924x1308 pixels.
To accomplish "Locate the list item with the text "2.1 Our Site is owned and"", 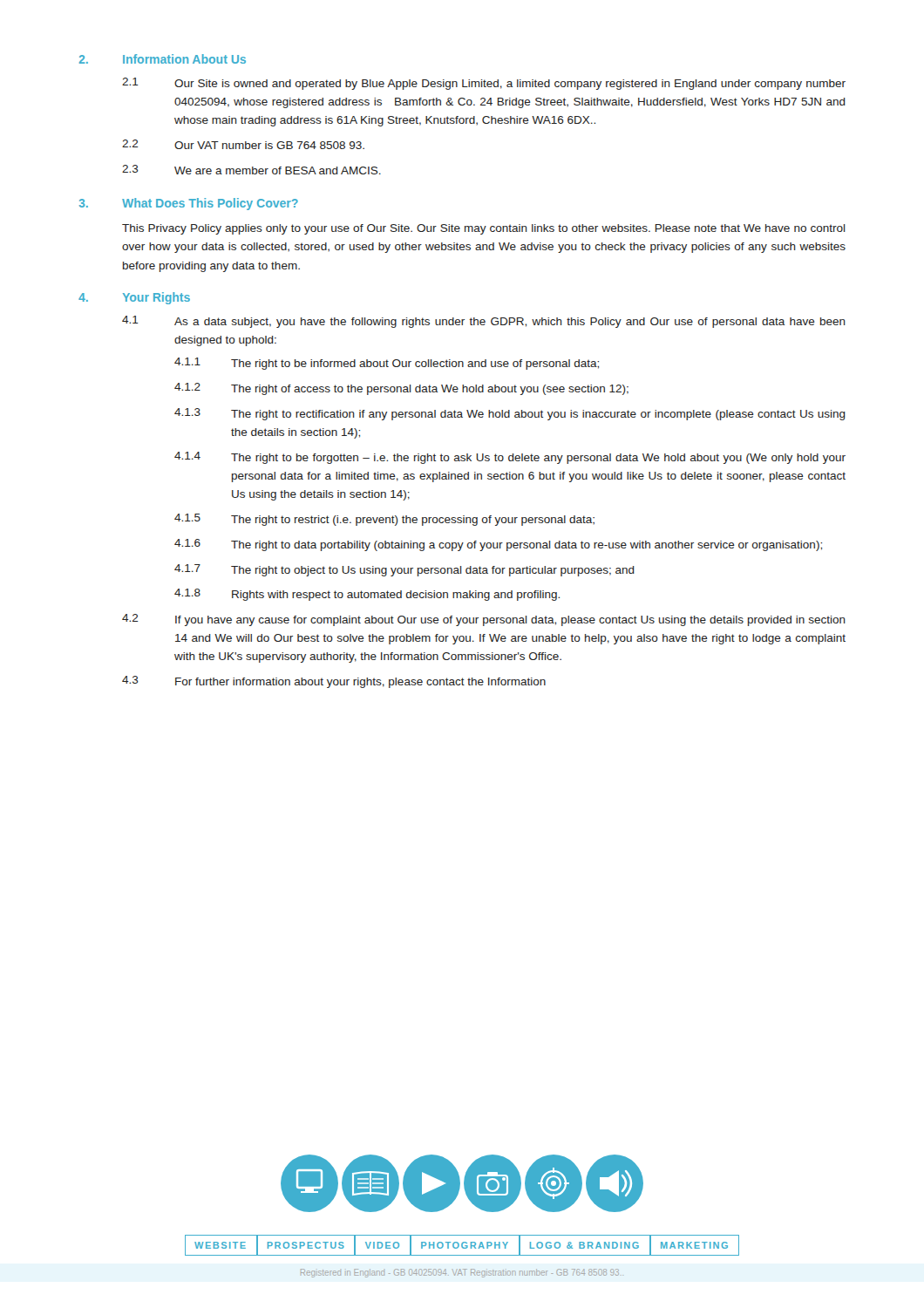I will (x=484, y=102).
